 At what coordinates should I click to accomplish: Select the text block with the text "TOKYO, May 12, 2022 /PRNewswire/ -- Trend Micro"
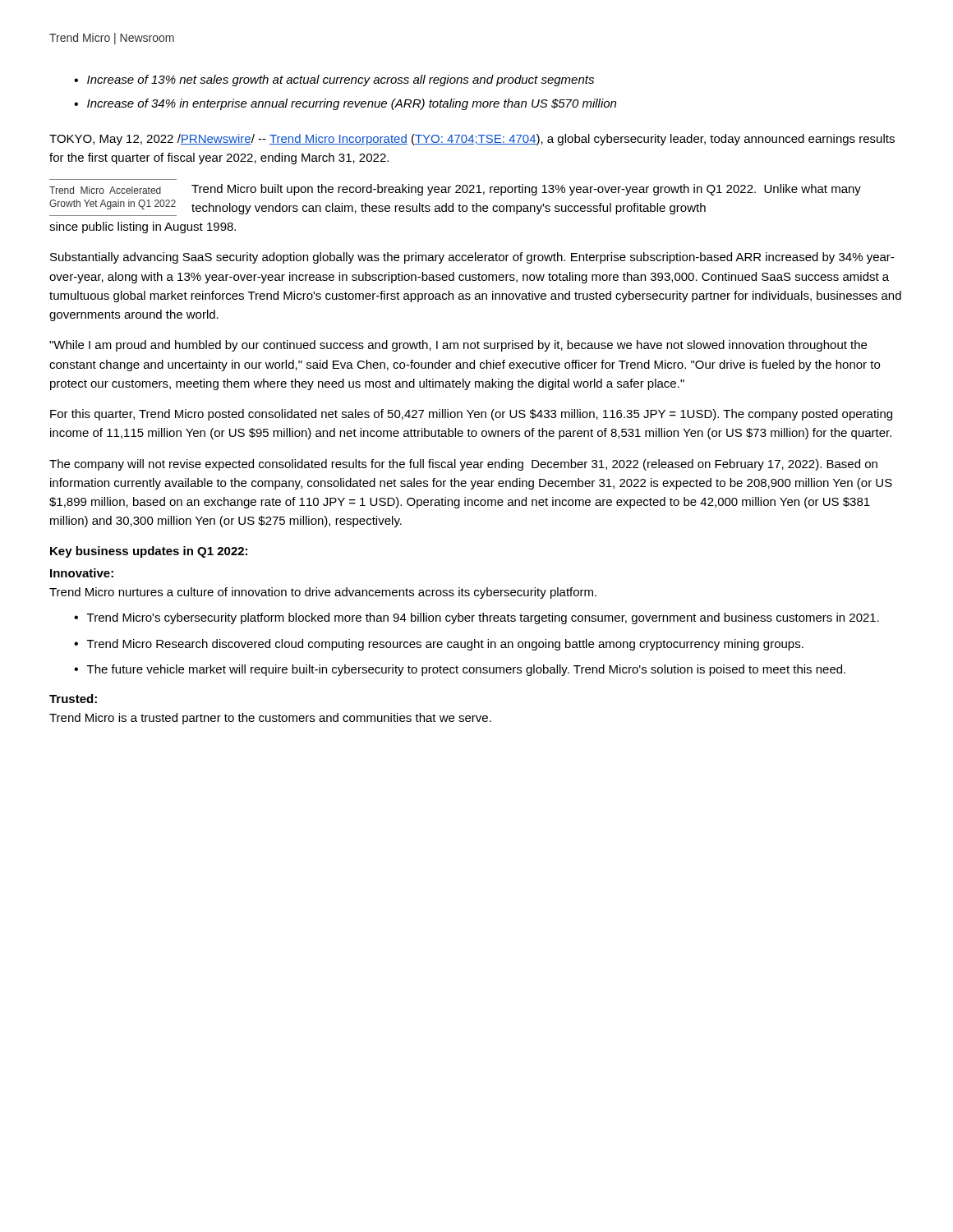(472, 148)
